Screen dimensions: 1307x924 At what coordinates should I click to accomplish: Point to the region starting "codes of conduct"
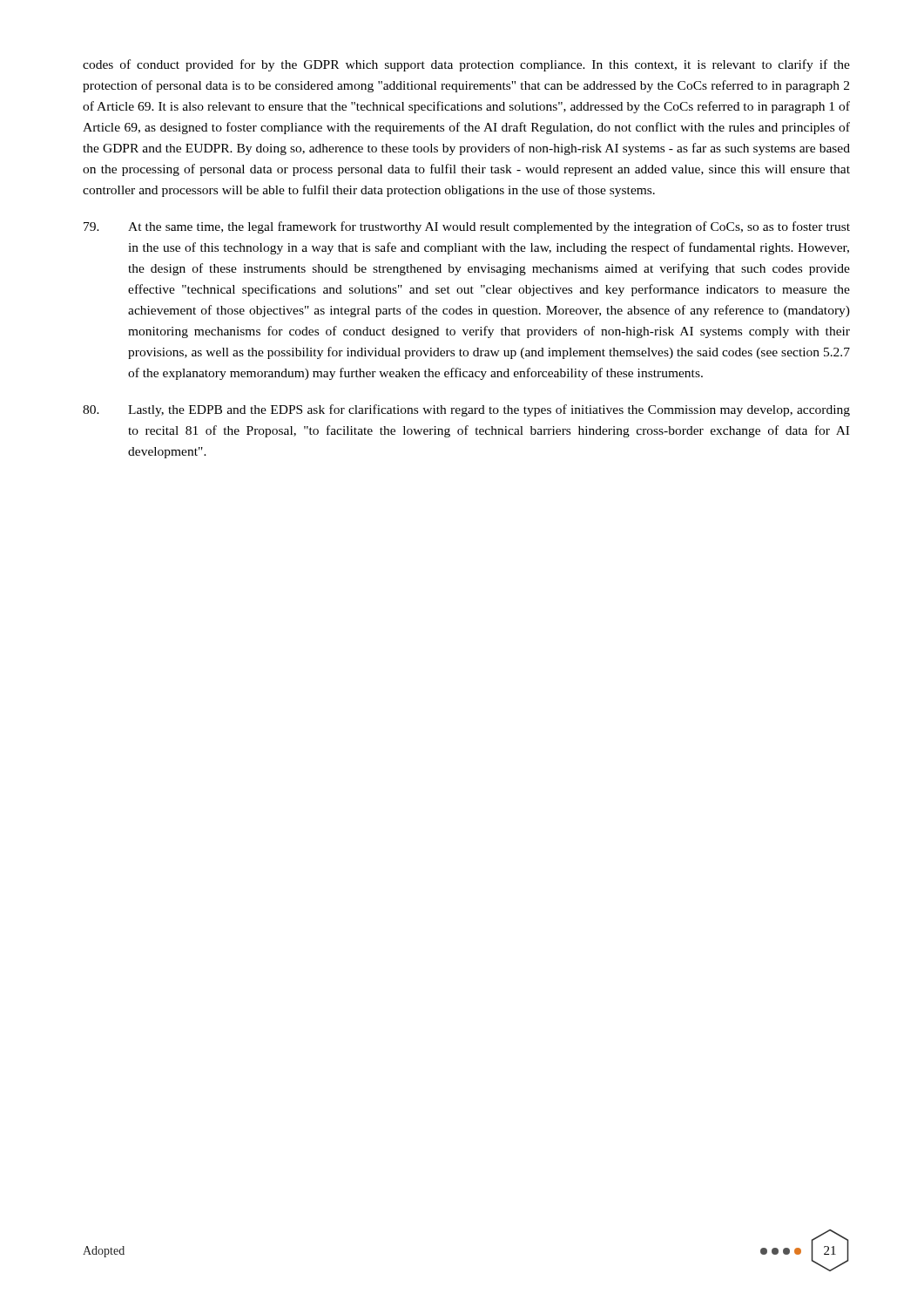[466, 127]
